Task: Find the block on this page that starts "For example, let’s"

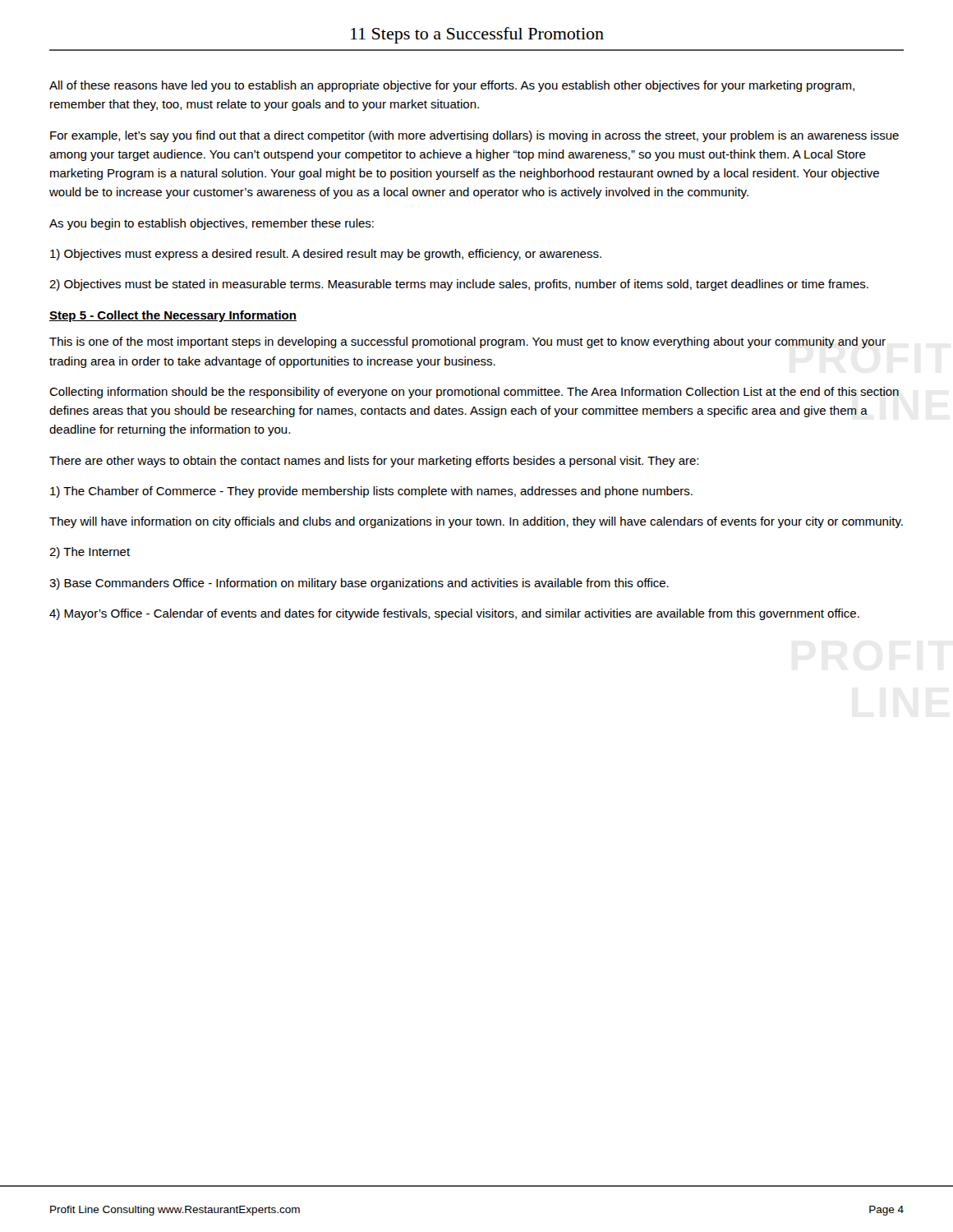Action: [474, 163]
